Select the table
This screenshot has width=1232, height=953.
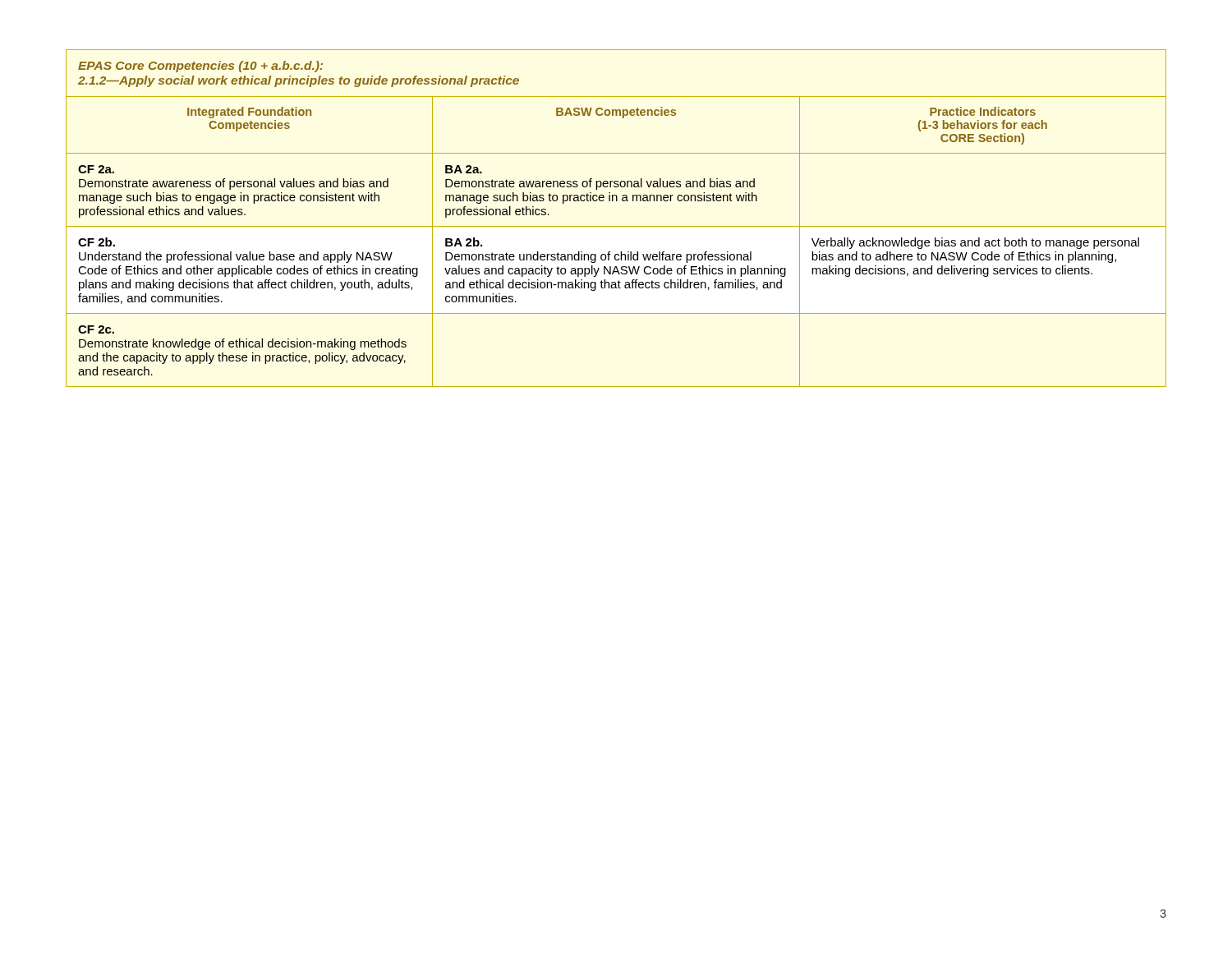pos(616,218)
